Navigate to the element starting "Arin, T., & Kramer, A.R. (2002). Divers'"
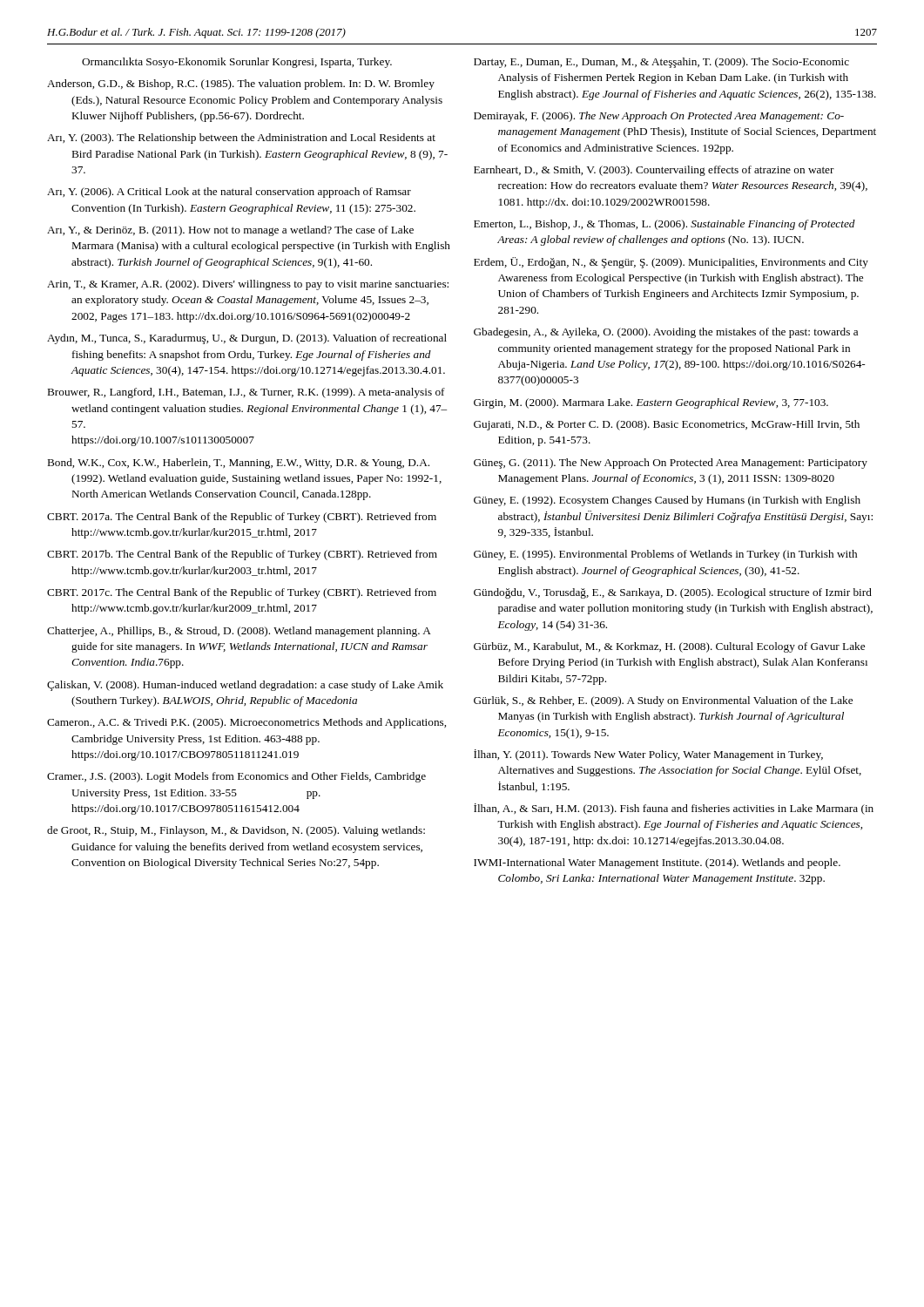The image size is (924, 1307). [248, 300]
